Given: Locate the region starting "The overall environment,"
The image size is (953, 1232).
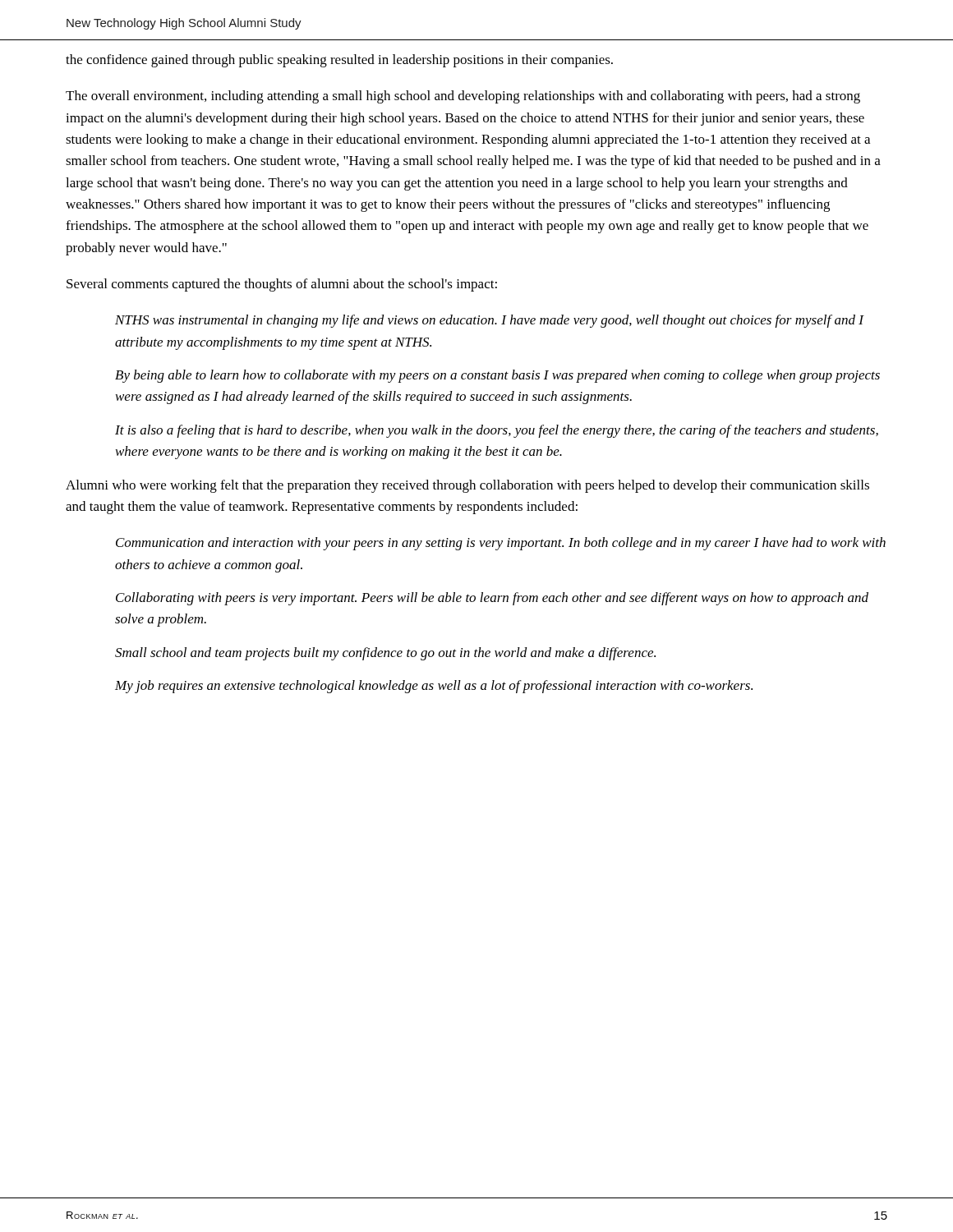Looking at the screenshot, I should (x=473, y=172).
